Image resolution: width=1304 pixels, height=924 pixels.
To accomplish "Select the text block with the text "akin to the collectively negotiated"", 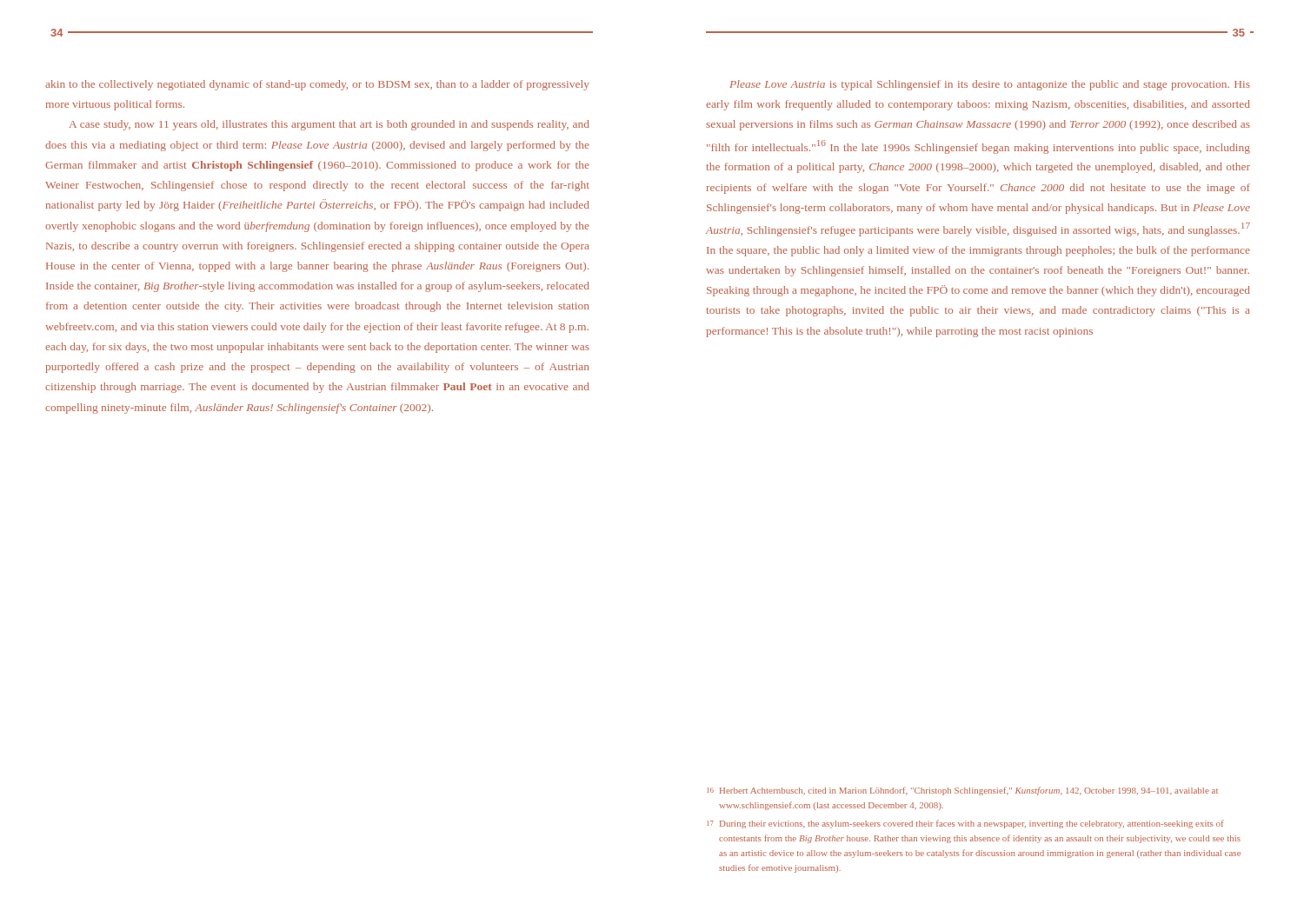I will (x=317, y=245).
